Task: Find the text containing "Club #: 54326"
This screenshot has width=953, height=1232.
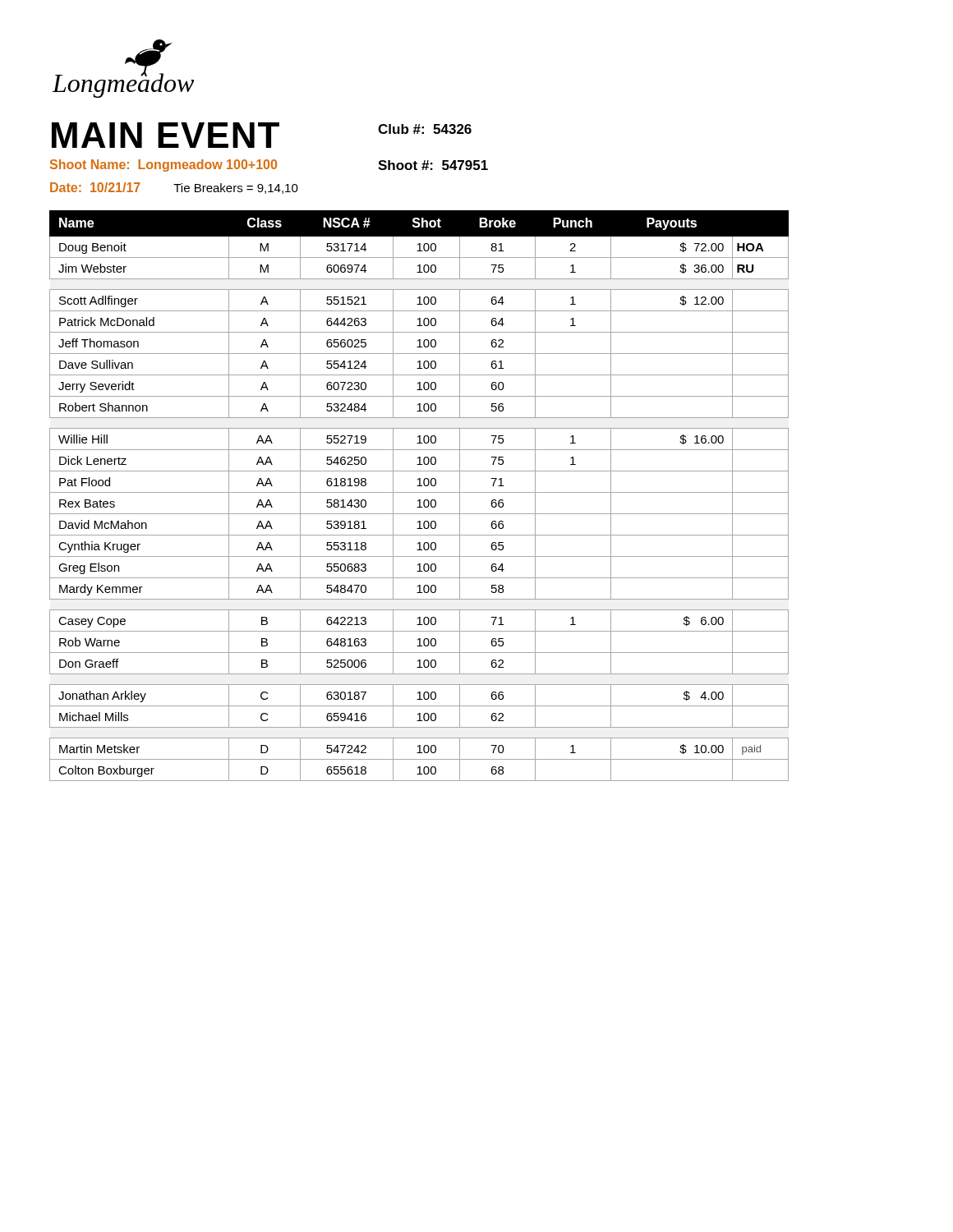Action: pos(425,129)
